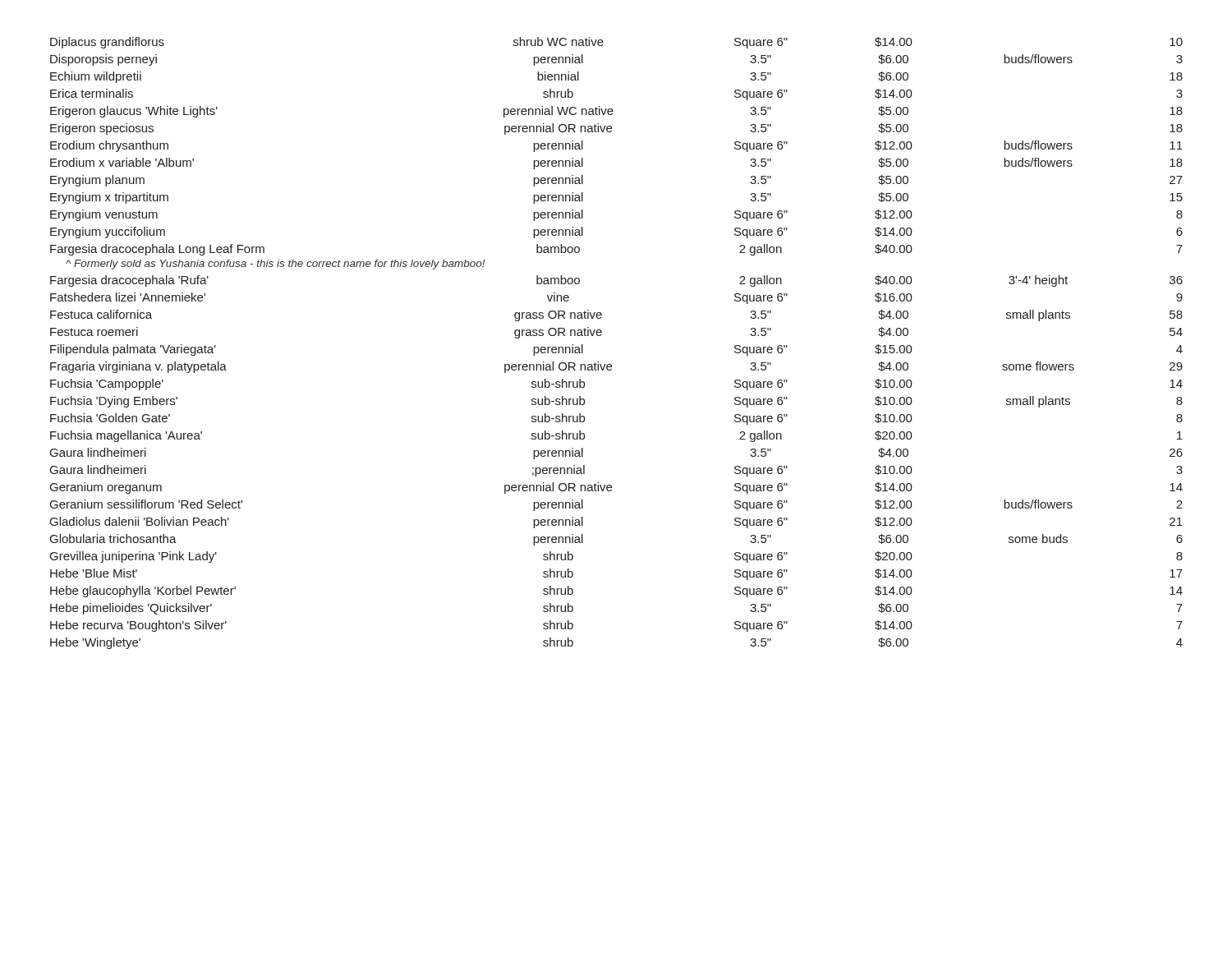This screenshot has height=953, width=1232.
Task: Locate the table
Action: [x=616, y=342]
